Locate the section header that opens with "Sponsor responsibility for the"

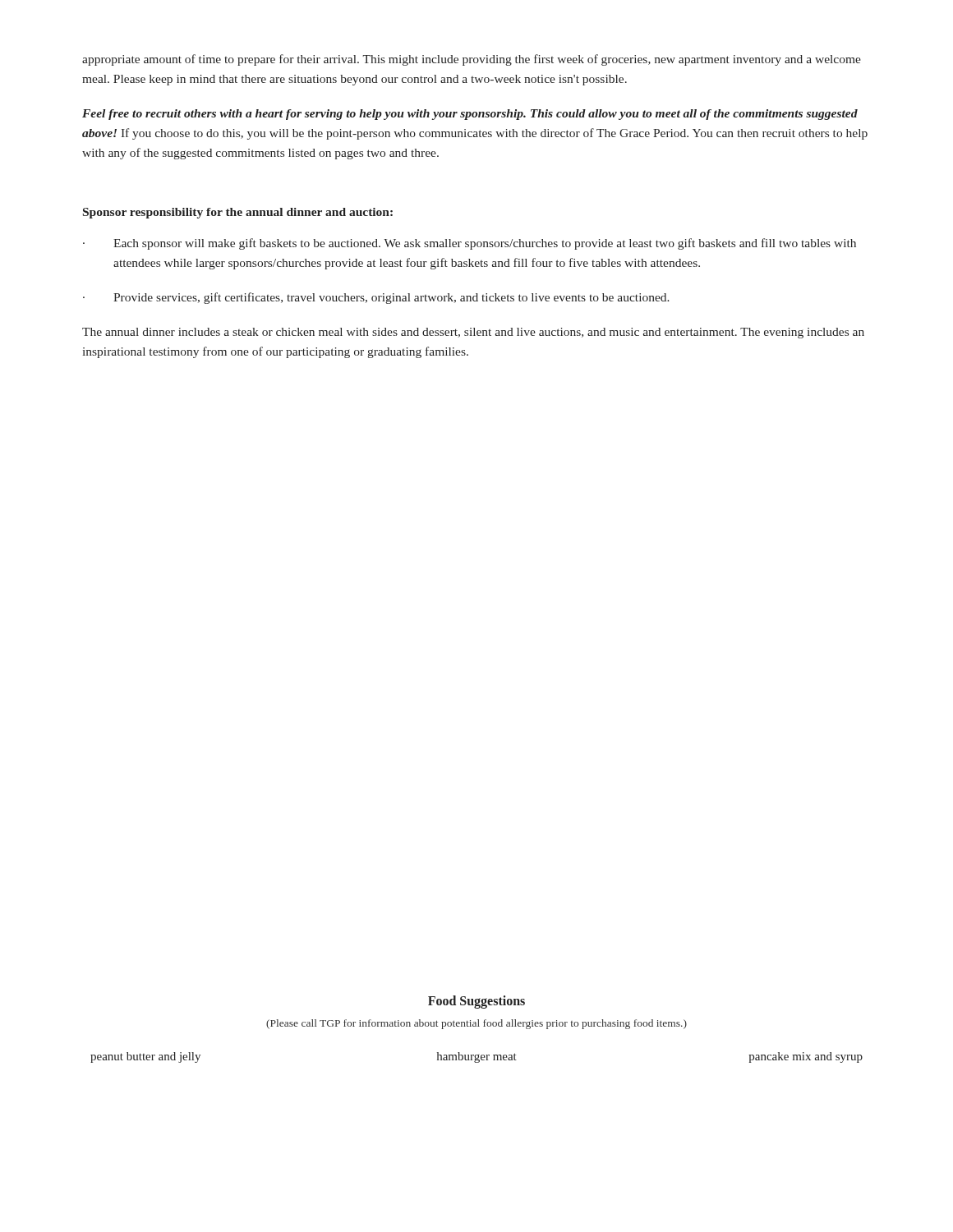(x=238, y=212)
